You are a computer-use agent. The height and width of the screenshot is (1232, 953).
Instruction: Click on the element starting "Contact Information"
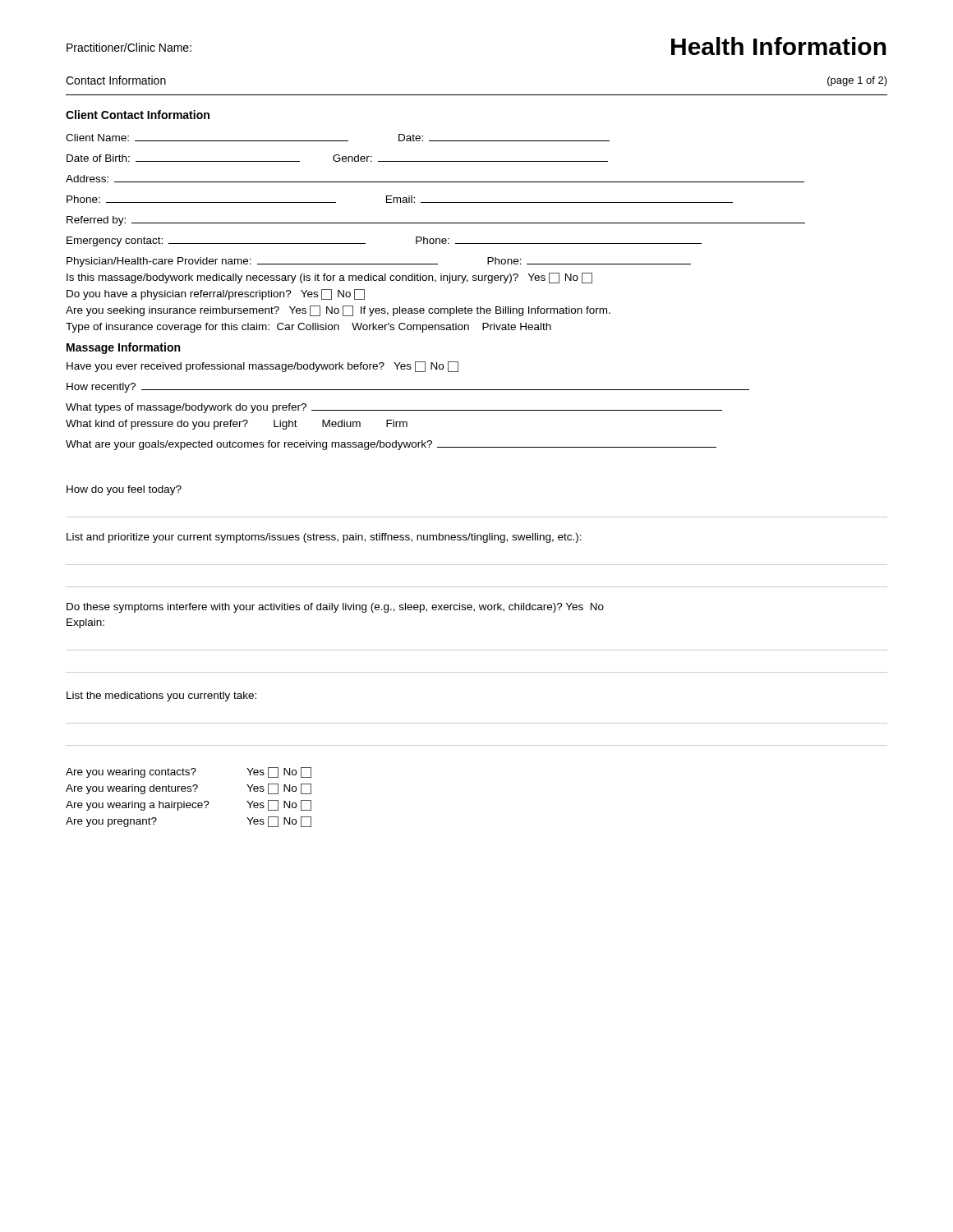tap(116, 81)
